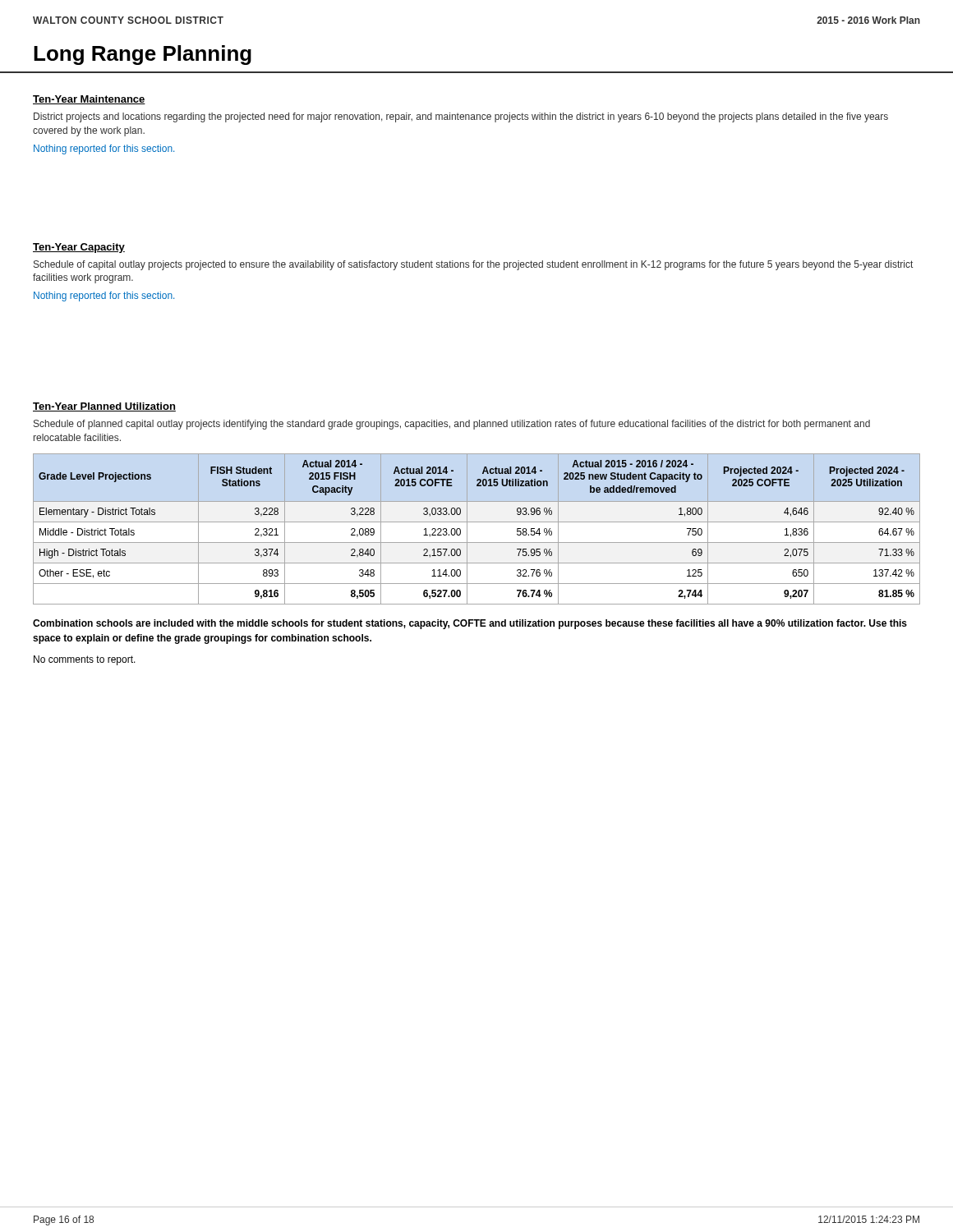Navigate to the passage starting "Long Range Planning"

pos(143,55)
